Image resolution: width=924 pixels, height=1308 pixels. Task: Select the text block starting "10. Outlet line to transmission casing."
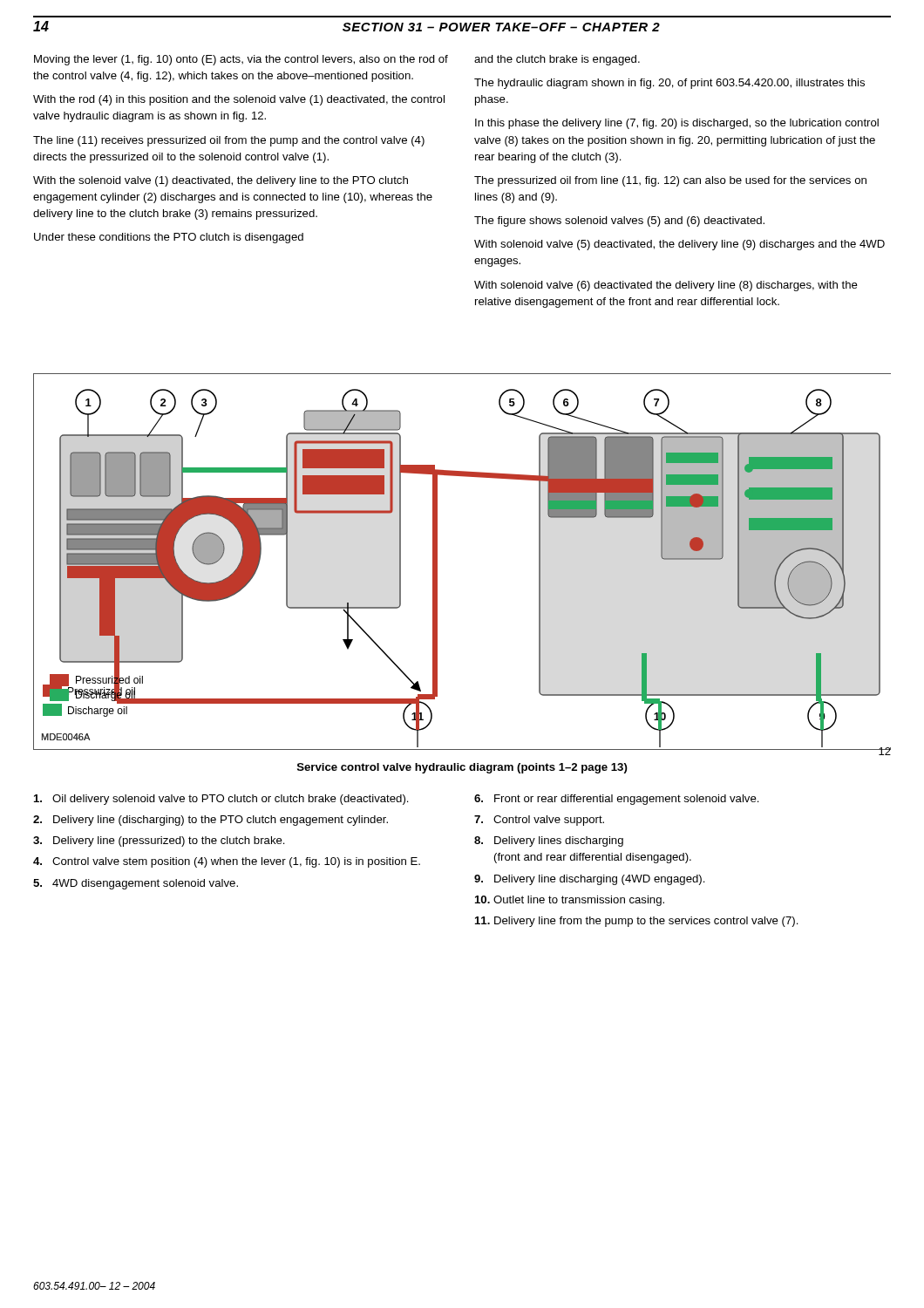tap(570, 901)
